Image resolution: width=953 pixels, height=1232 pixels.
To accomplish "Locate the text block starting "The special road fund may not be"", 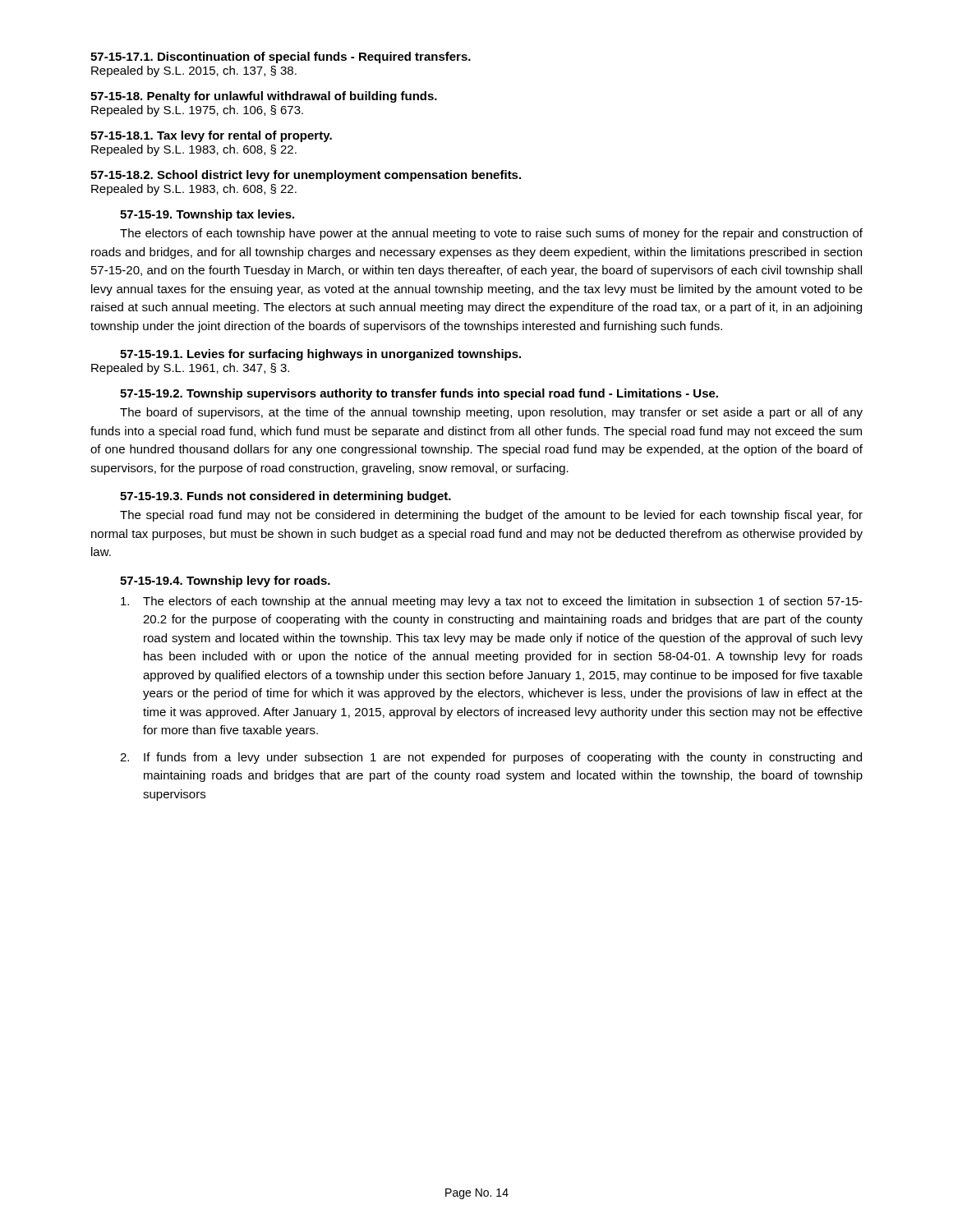I will coord(476,533).
